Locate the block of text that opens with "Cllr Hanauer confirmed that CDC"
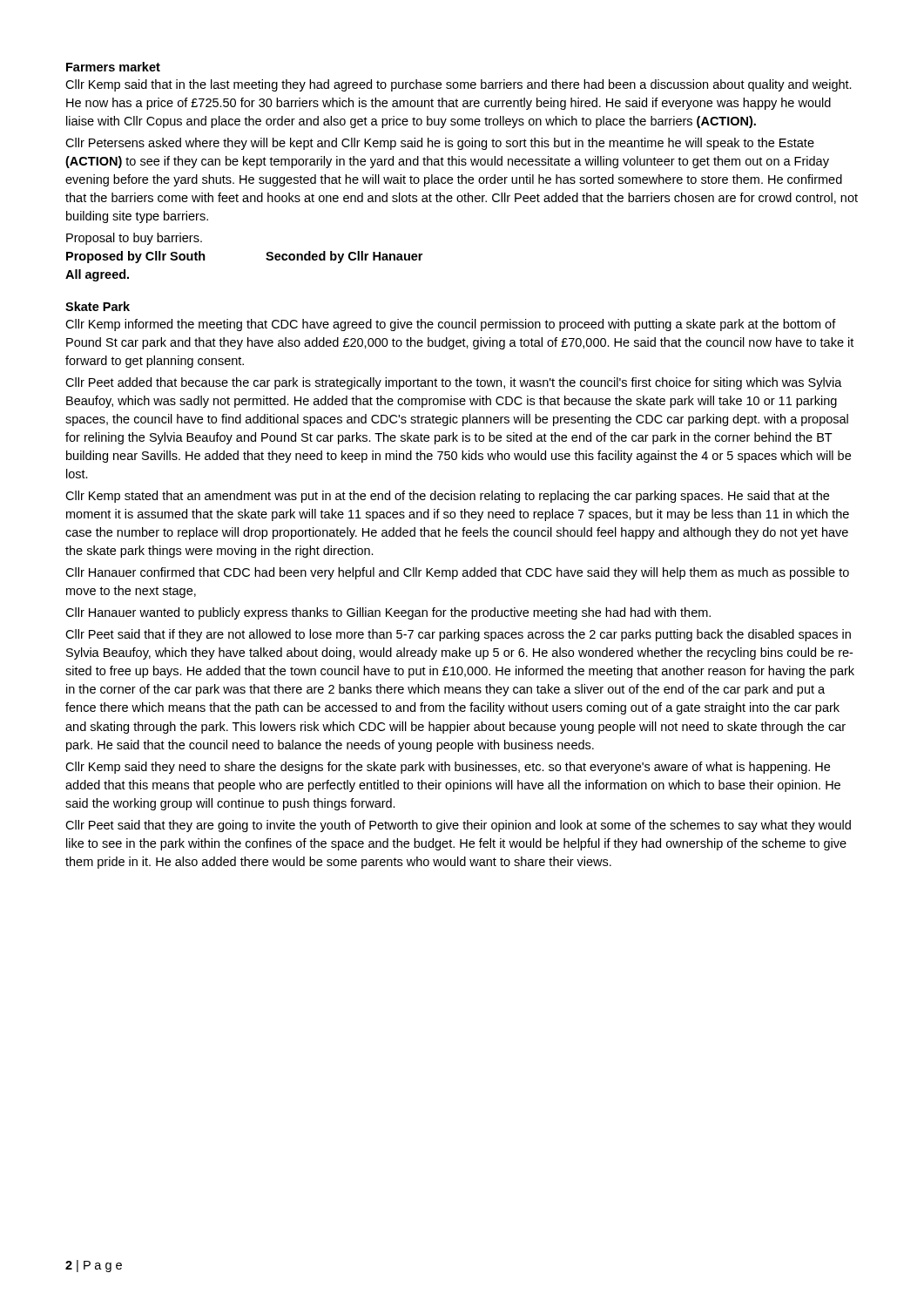924x1307 pixels. pyautogui.click(x=457, y=582)
